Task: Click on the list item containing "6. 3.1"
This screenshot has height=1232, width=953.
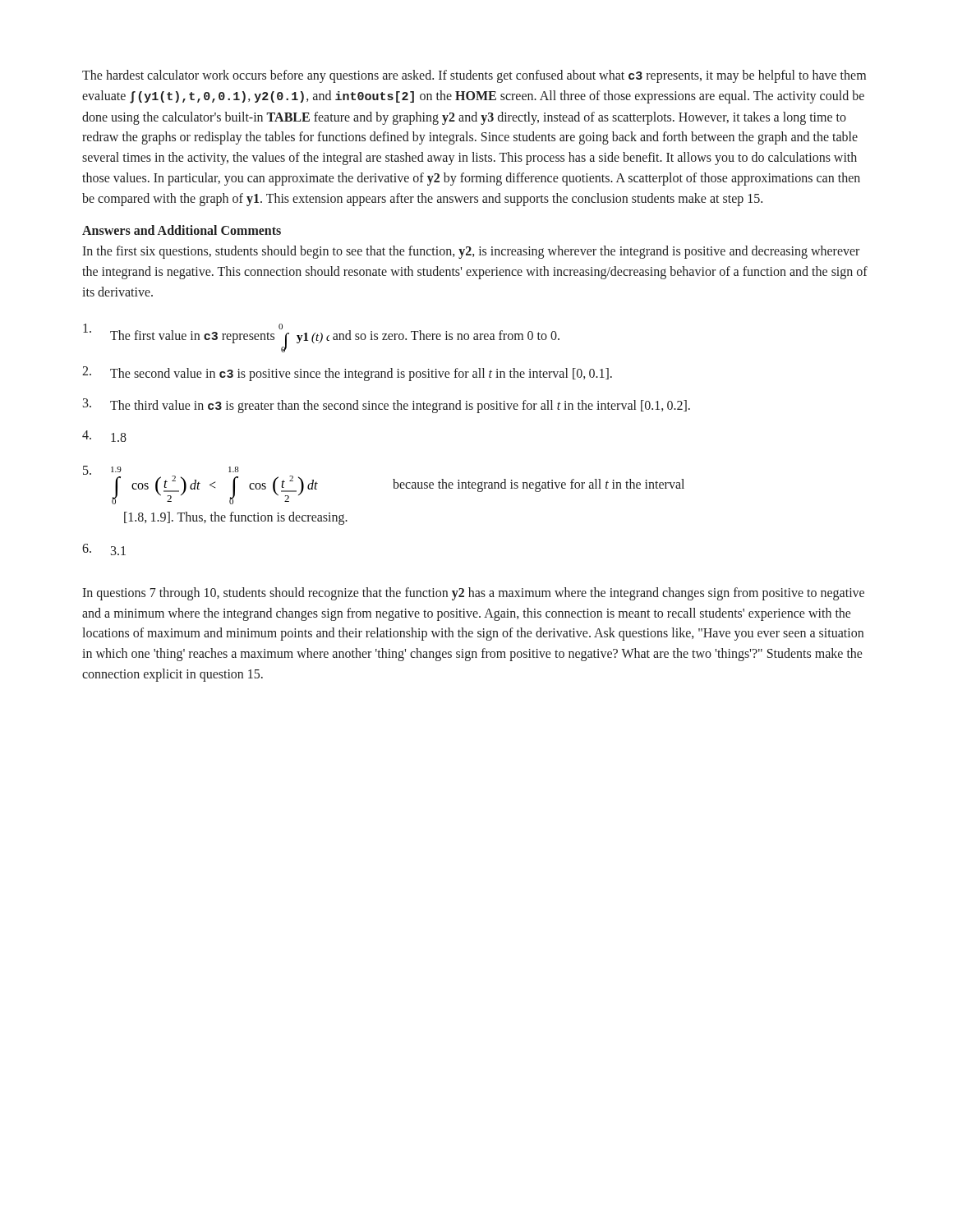Action: (x=115, y=549)
